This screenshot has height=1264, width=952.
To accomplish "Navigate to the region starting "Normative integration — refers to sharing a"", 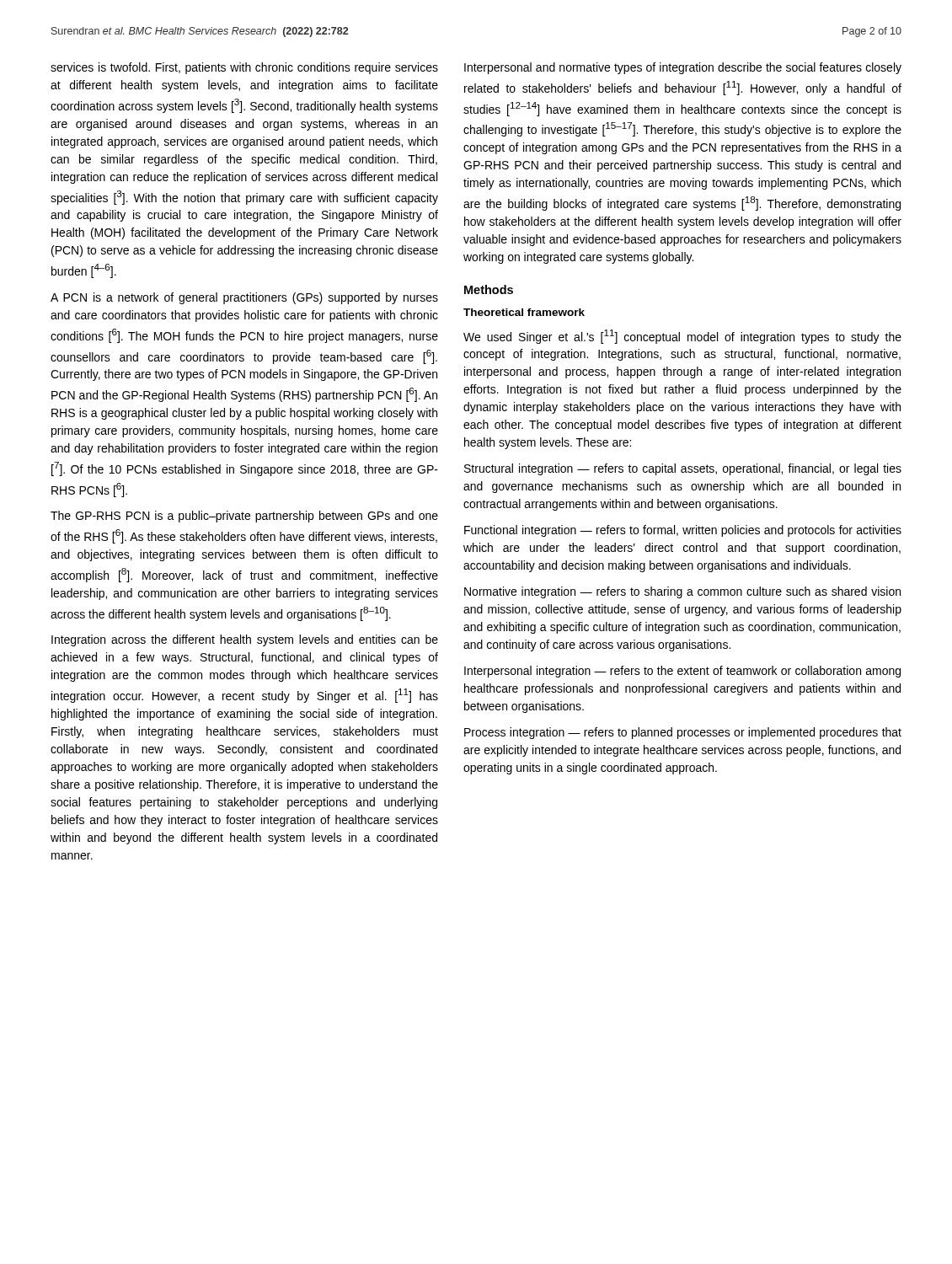I will coord(682,619).
